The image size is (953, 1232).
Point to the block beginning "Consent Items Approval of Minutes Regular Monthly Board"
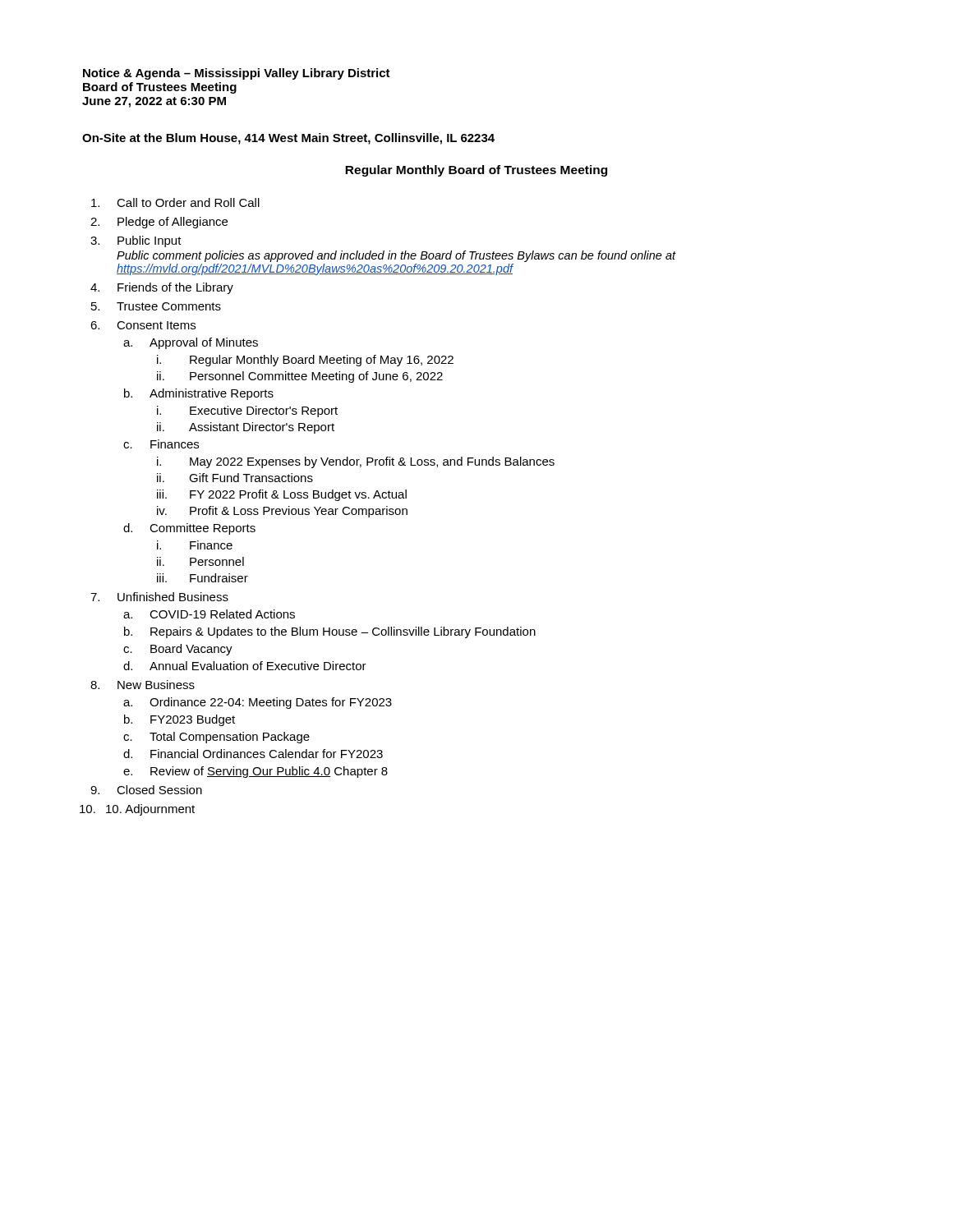[x=494, y=451]
